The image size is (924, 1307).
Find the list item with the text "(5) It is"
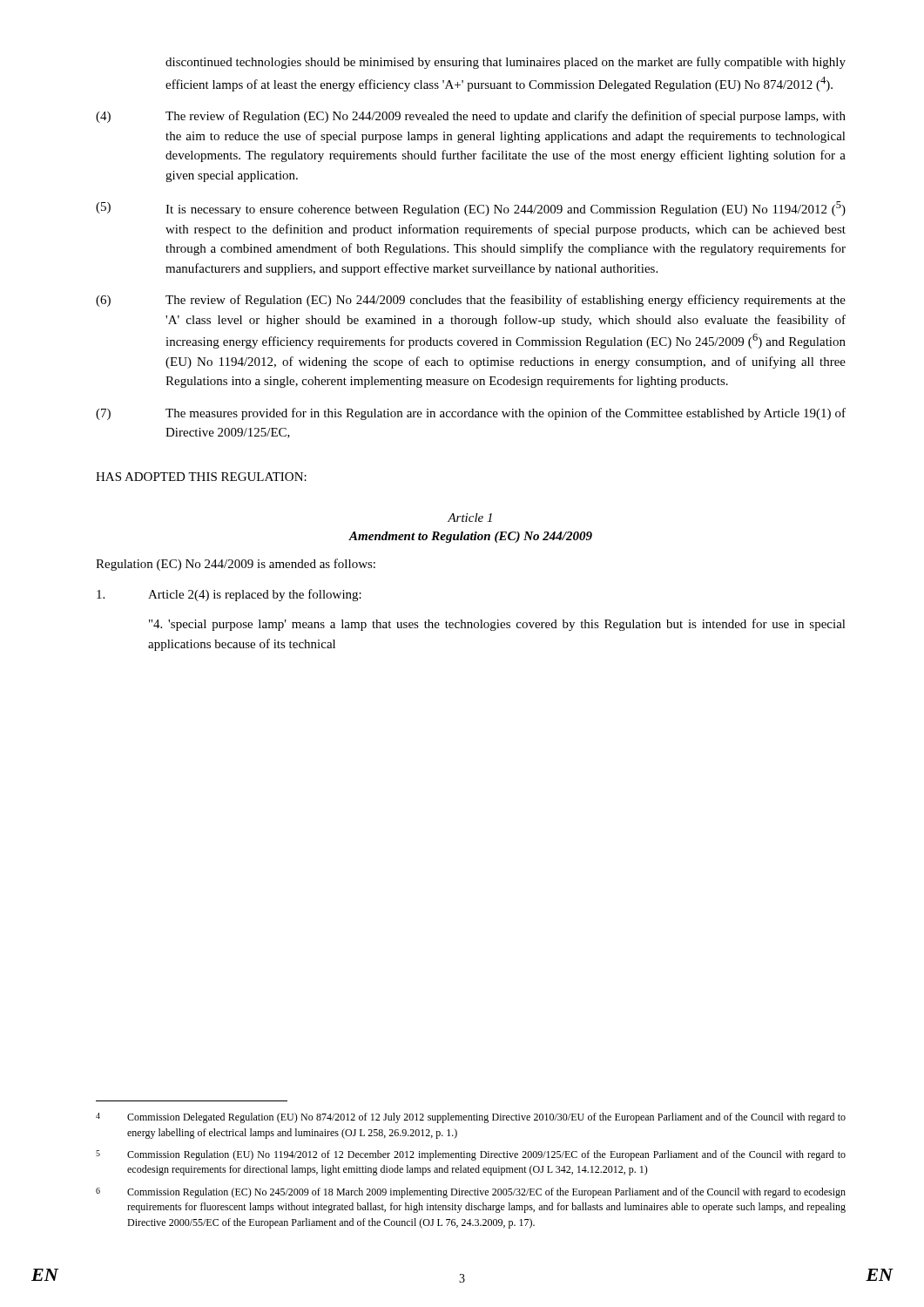471,237
